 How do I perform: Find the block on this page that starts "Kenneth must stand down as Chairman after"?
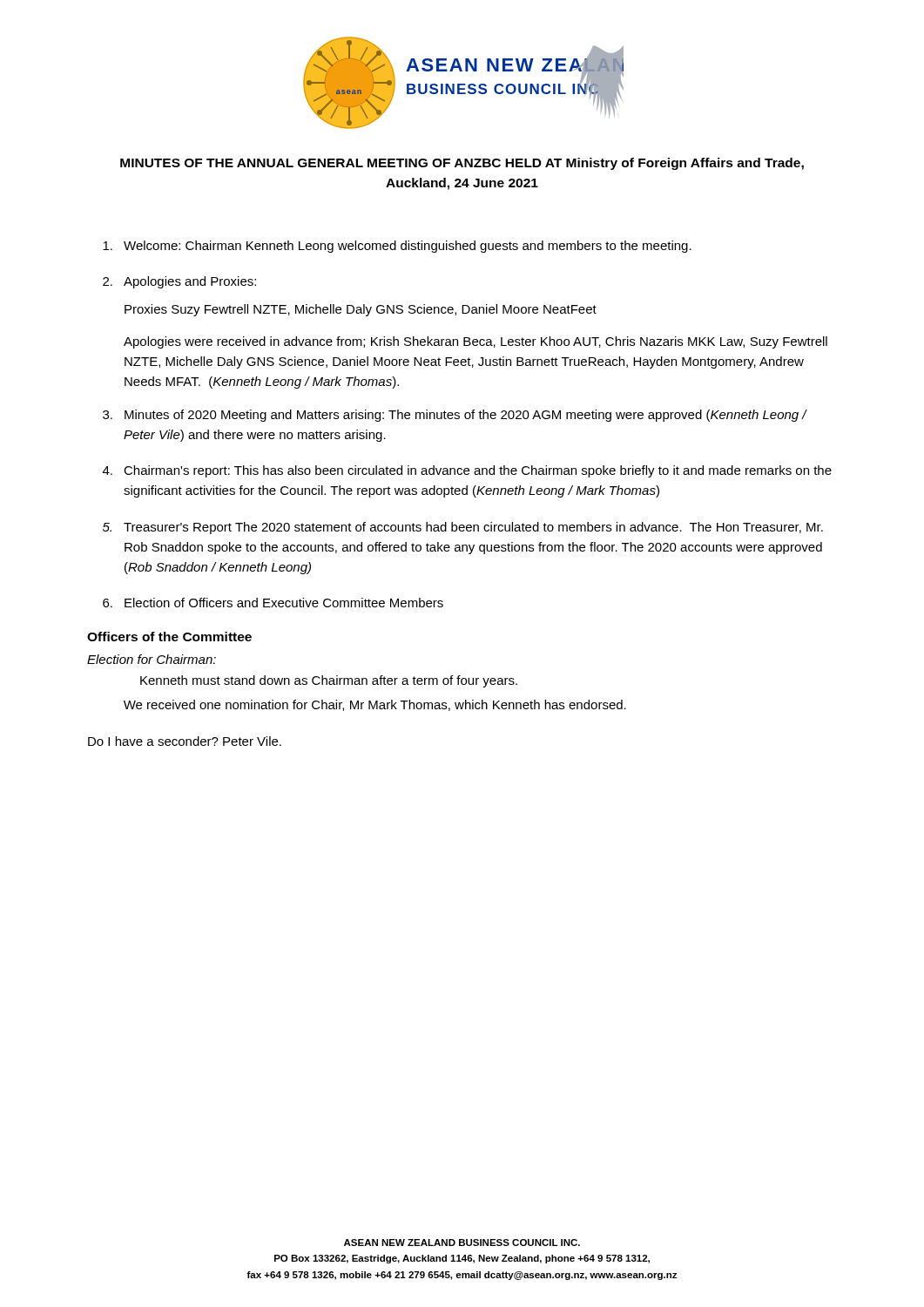pos(329,680)
